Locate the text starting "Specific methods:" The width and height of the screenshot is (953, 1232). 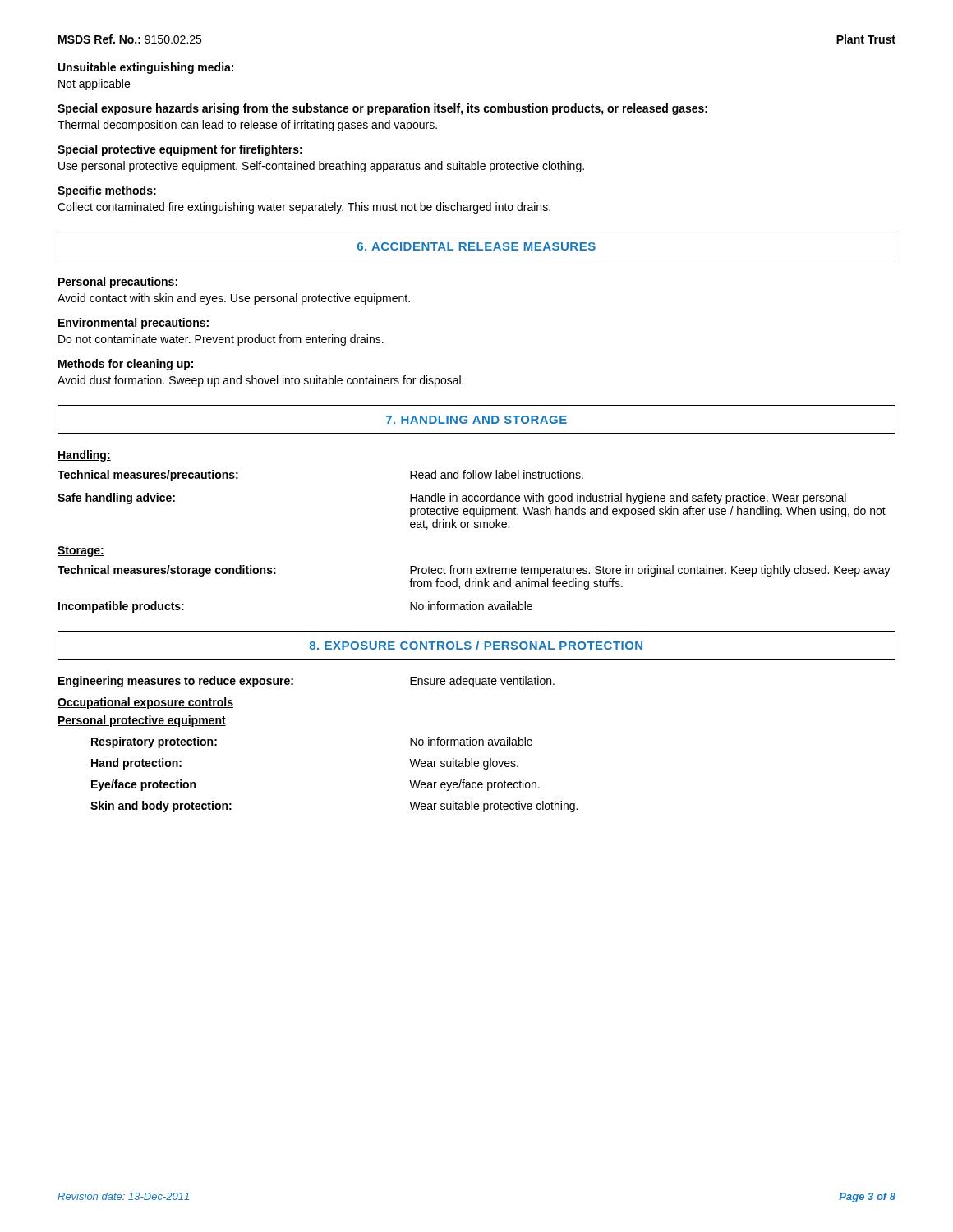pos(107,191)
